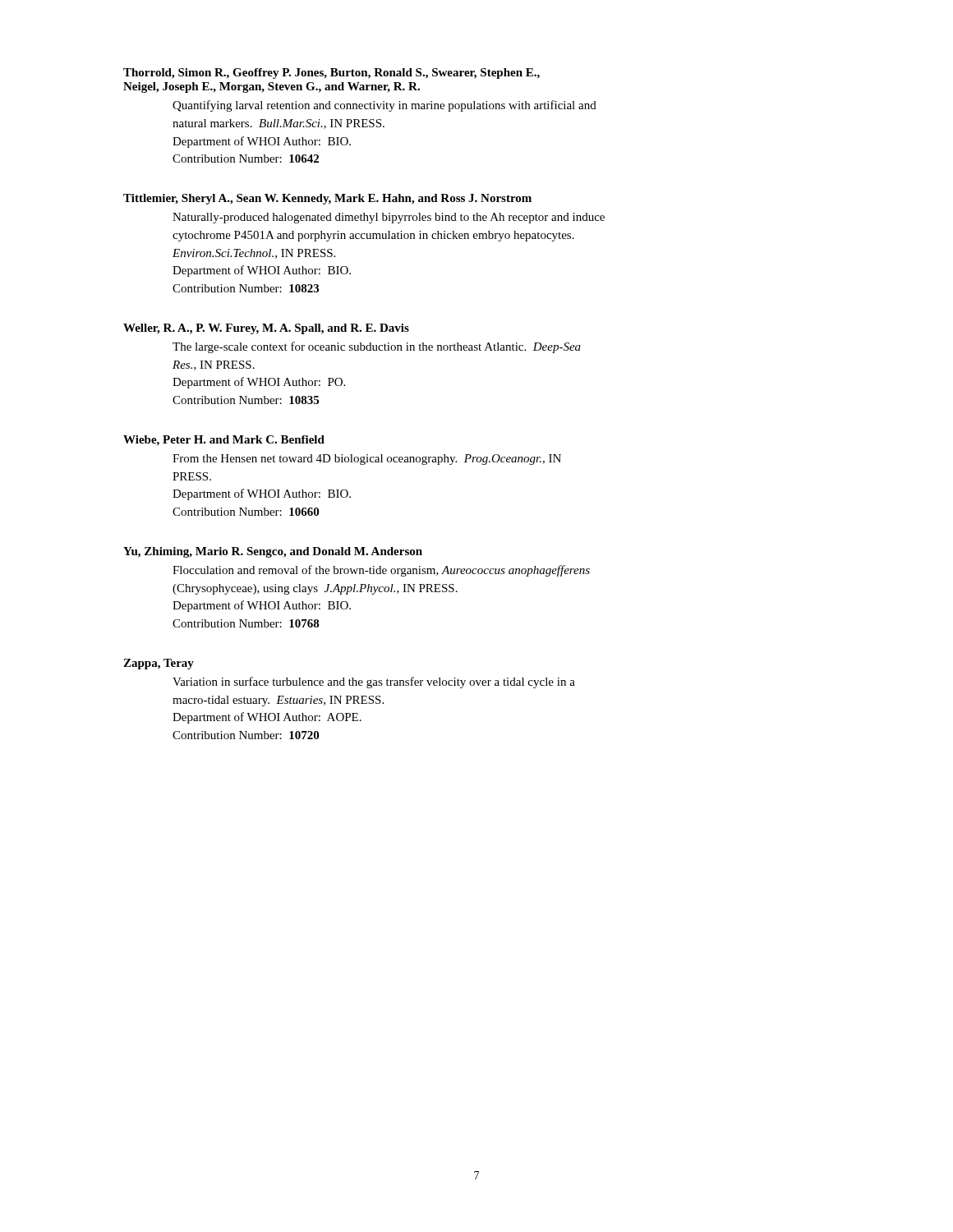Click on the text block starting "Yu, Zhiming, Mario R. Sengco, and Donald M."
Viewport: 953px width, 1232px height.
[x=273, y=552]
